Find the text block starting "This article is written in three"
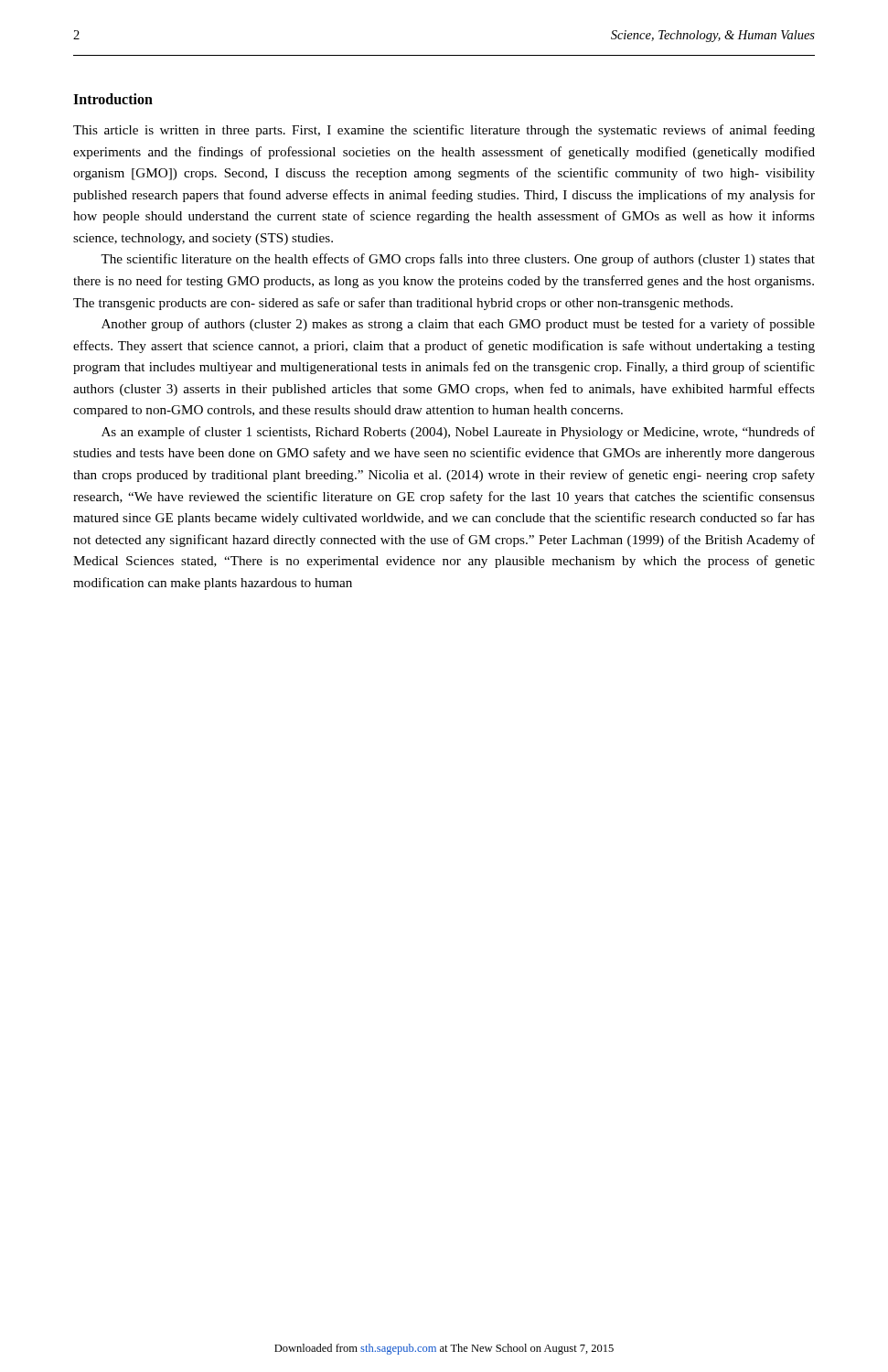Screen dimensions: 1372x888 coord(444,183)
